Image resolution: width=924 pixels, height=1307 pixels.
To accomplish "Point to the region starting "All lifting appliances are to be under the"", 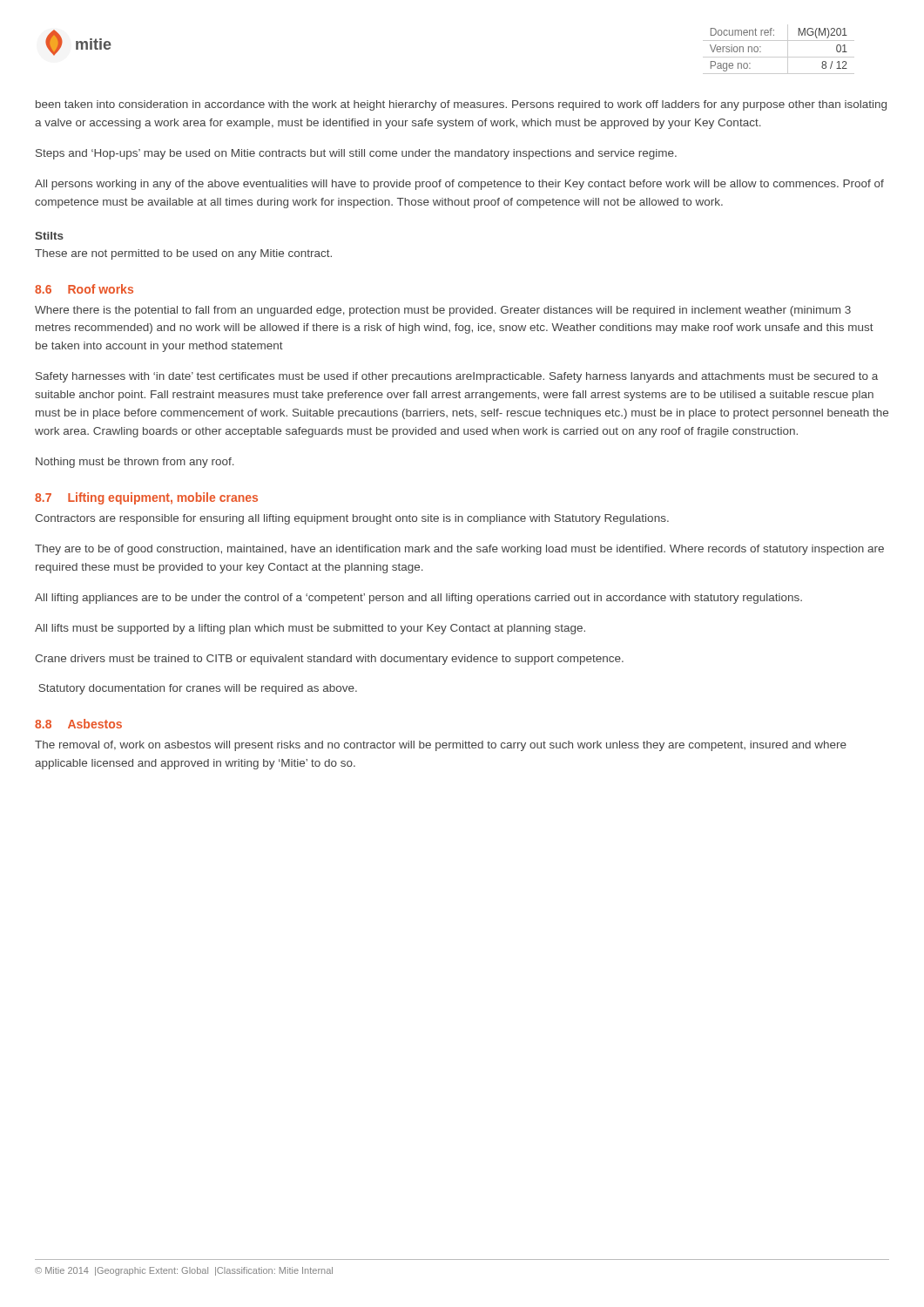I will coord(419,597).
